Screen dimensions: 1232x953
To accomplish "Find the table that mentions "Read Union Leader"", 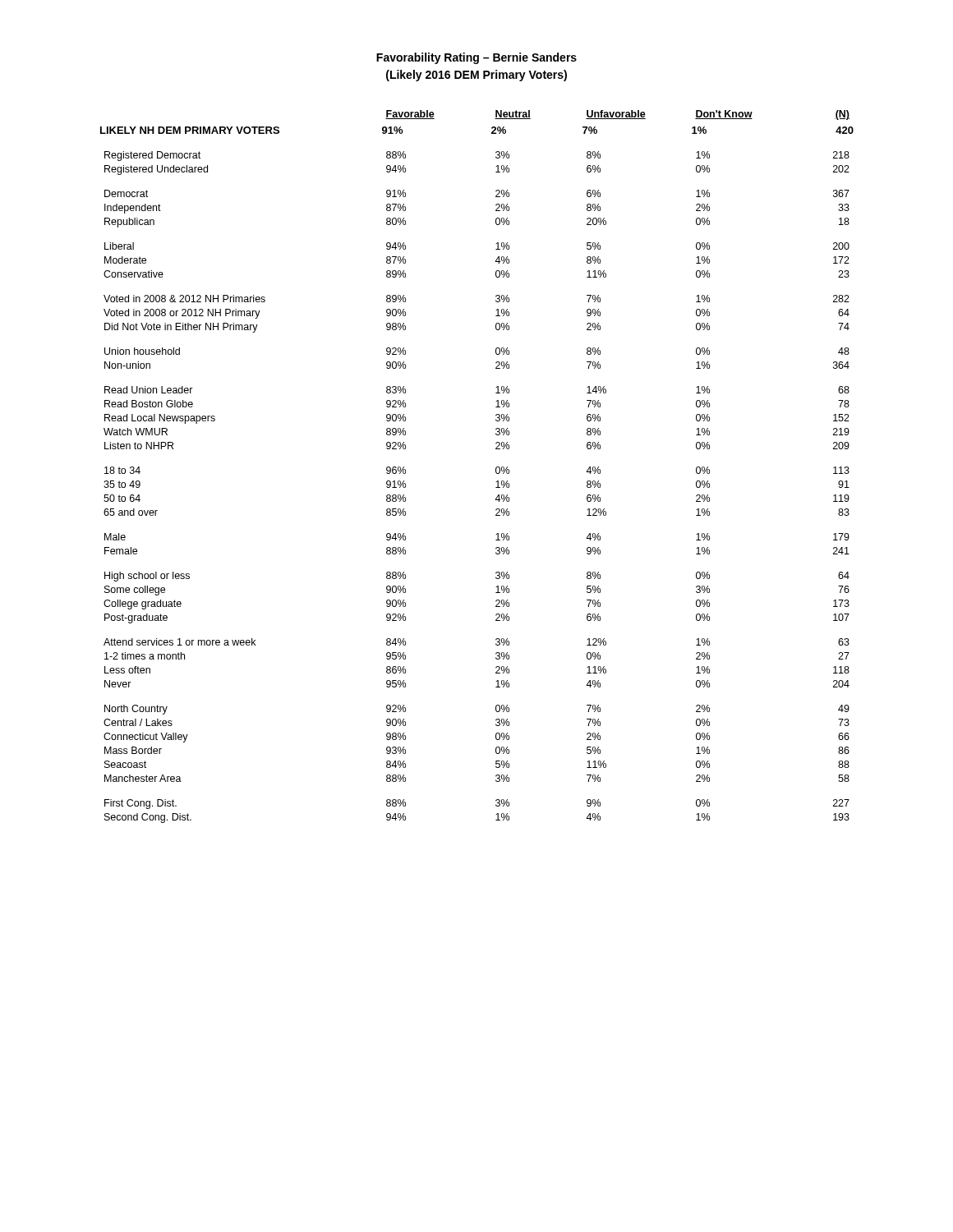I will pos(476,465).
